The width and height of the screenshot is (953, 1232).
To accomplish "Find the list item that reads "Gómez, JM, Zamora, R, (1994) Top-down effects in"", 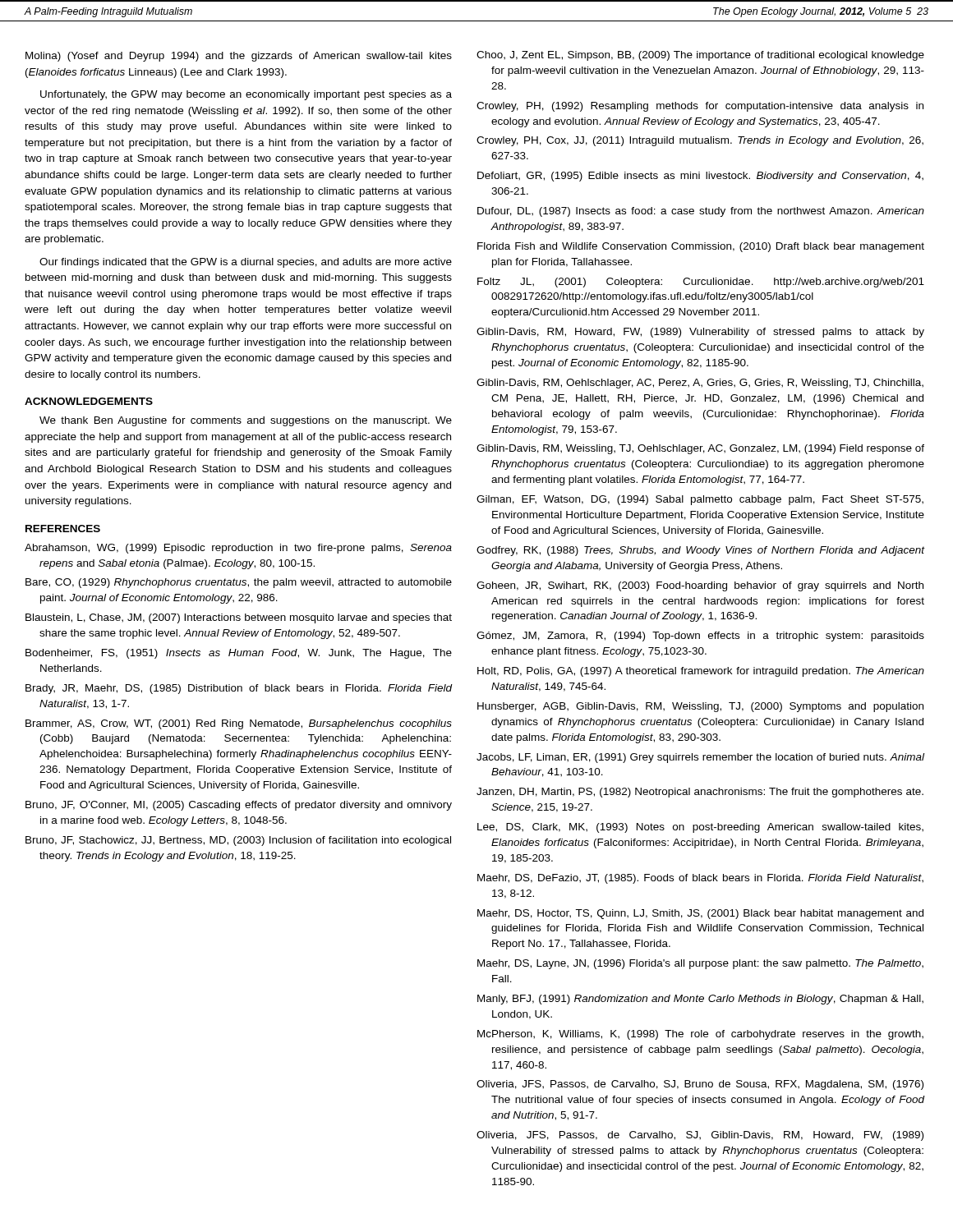I will [700, 643].
